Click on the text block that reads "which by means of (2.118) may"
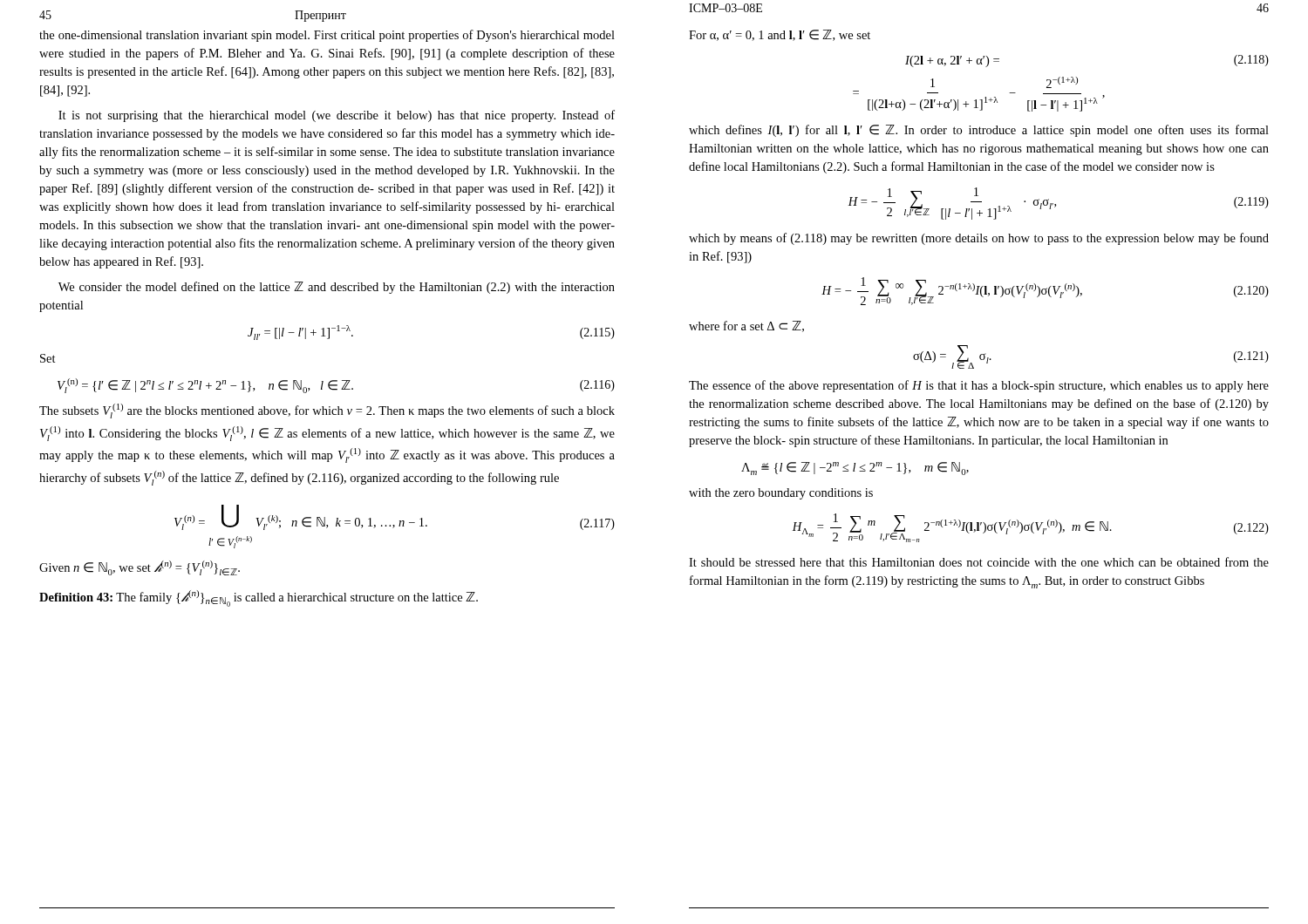 click(x=979, y=247)
